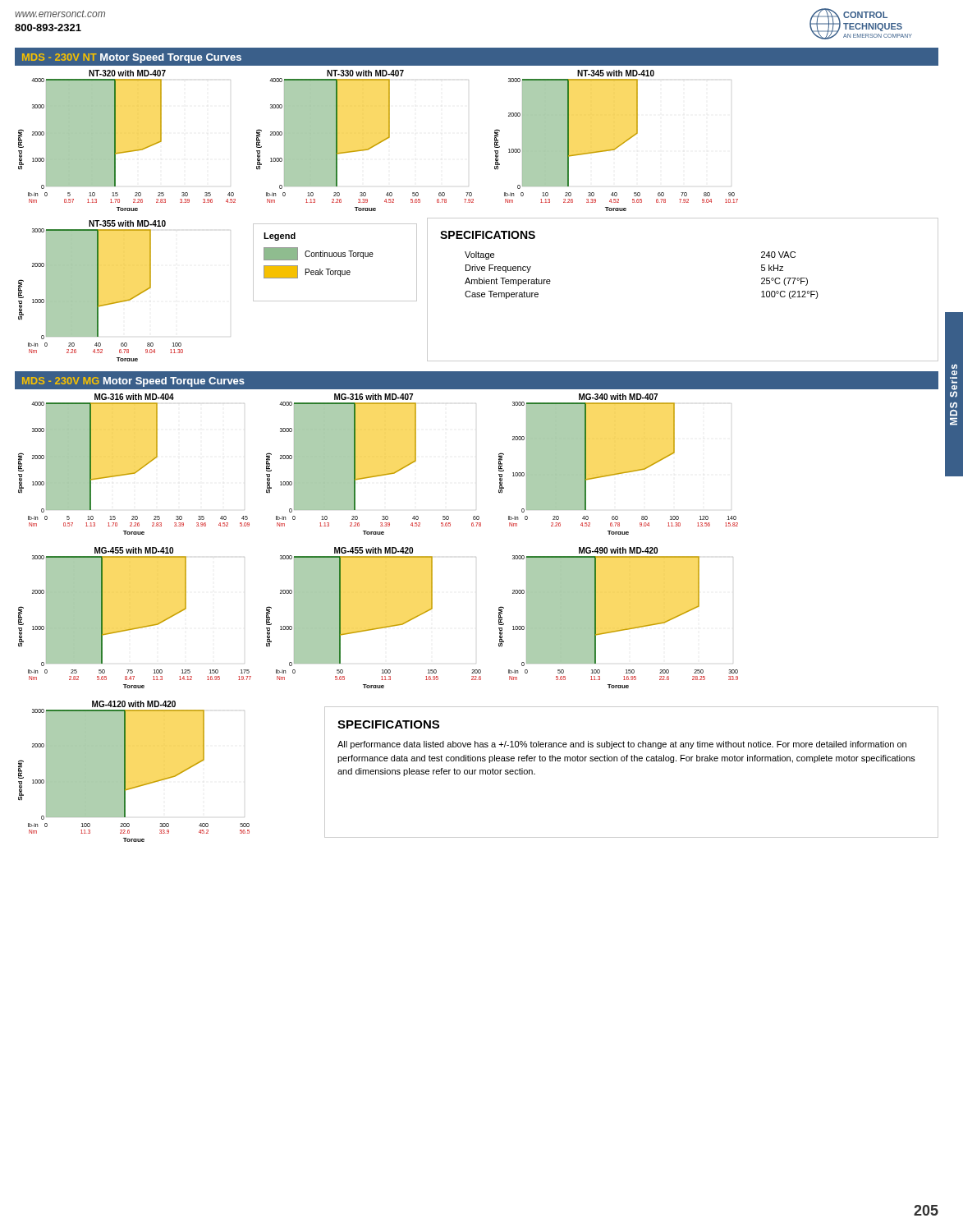Find the logo
Image resolution: width=963 pixels, height=1232 pixels.
click(873, 24)
